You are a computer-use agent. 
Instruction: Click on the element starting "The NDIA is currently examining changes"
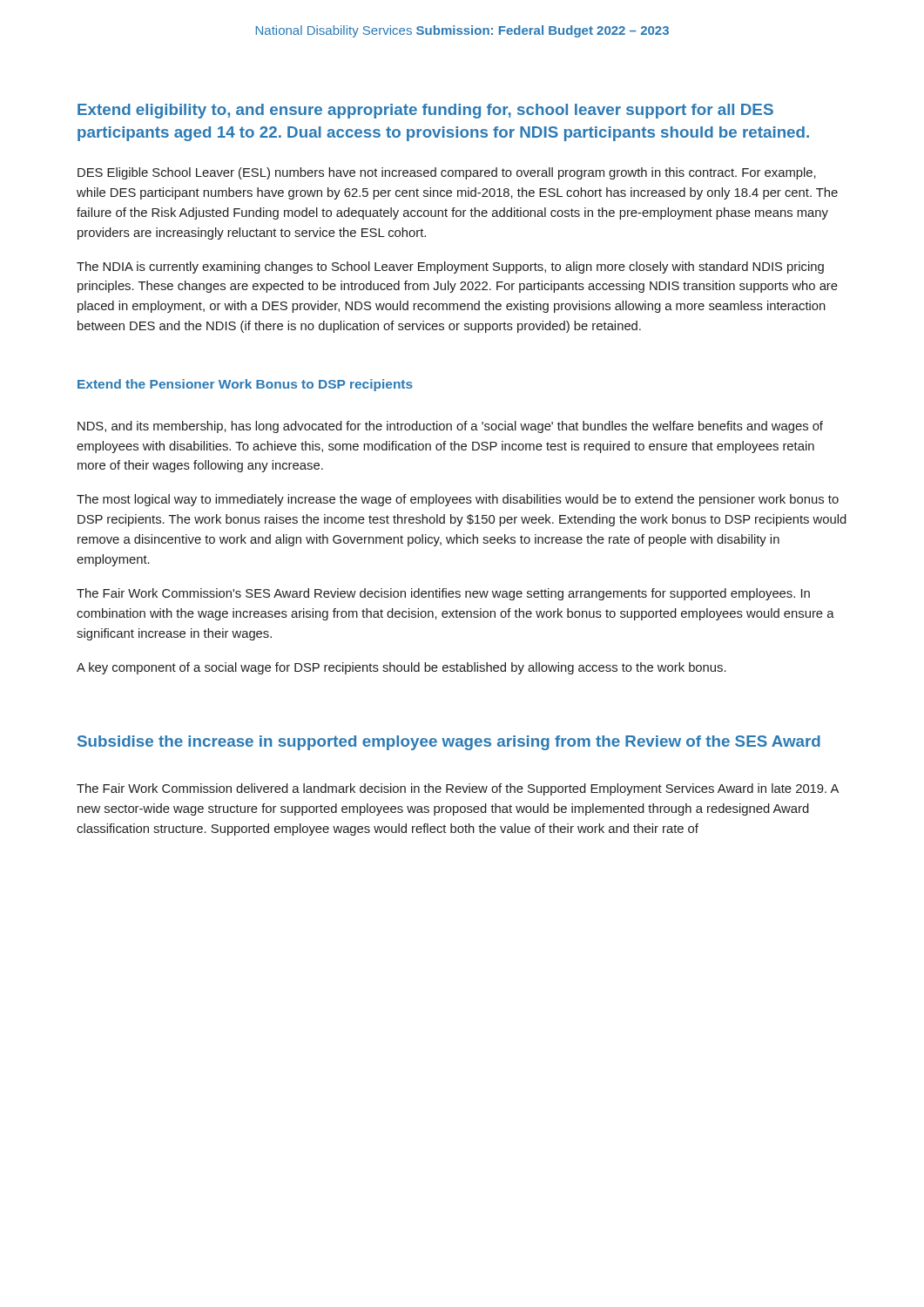click(x=457, y=296)
